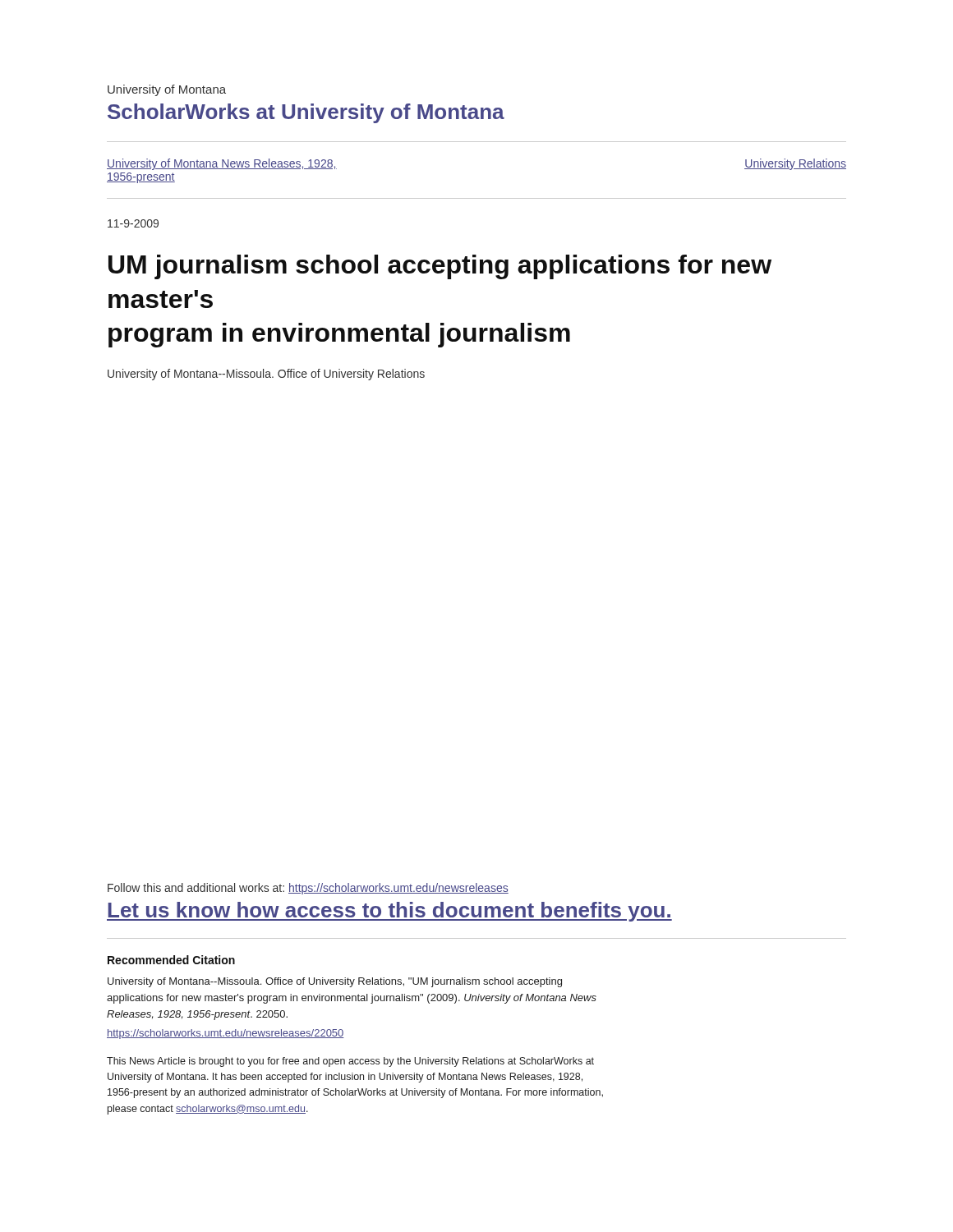Locate the block of text that opens with "University of Montana News Releases,"
Viewport: 953px width, 1232px height.
point(222,170)
